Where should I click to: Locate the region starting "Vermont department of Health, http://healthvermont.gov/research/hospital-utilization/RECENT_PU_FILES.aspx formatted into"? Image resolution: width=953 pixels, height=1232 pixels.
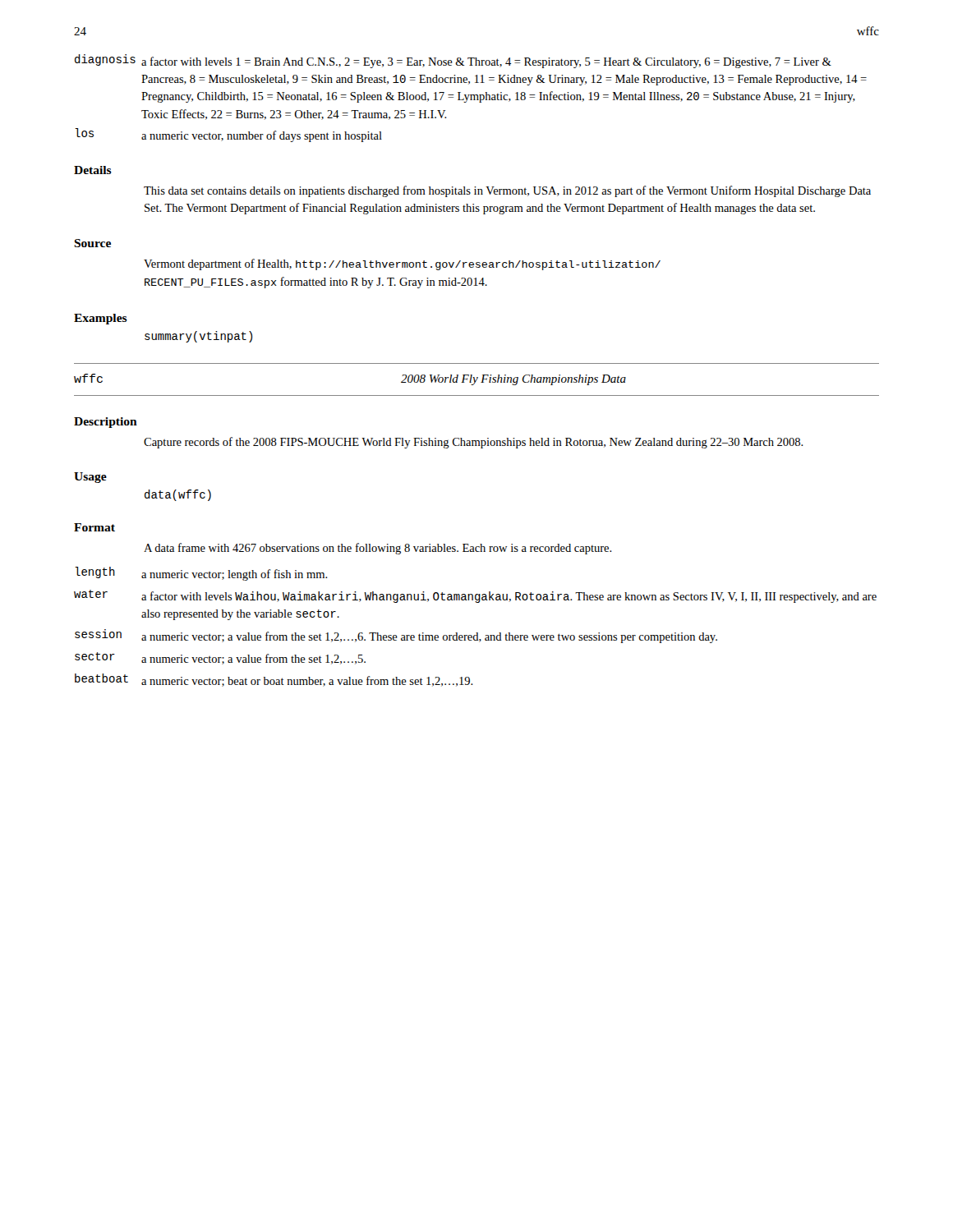[402, 273]
